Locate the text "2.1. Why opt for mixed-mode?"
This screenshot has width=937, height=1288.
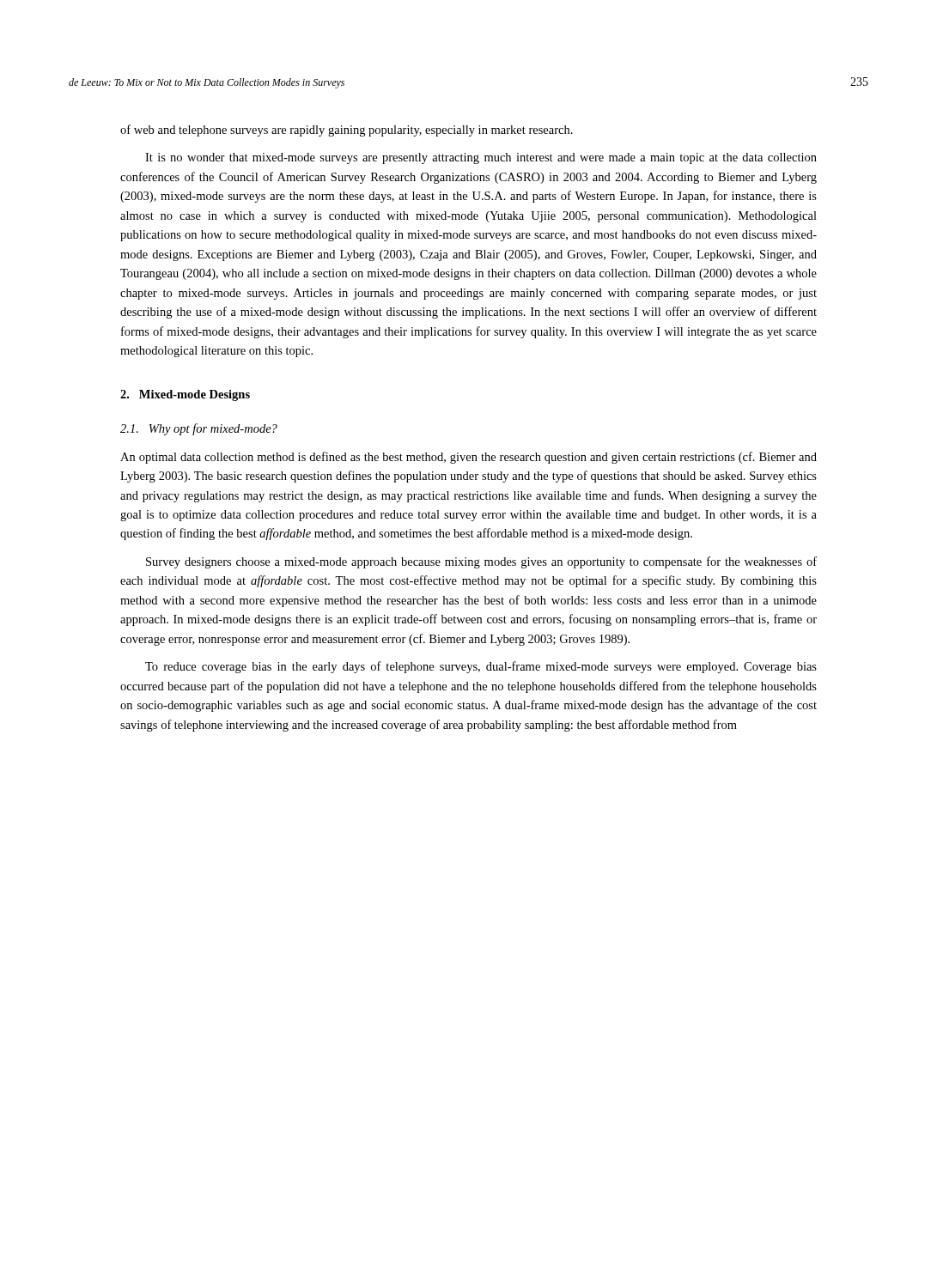point(199,429)
